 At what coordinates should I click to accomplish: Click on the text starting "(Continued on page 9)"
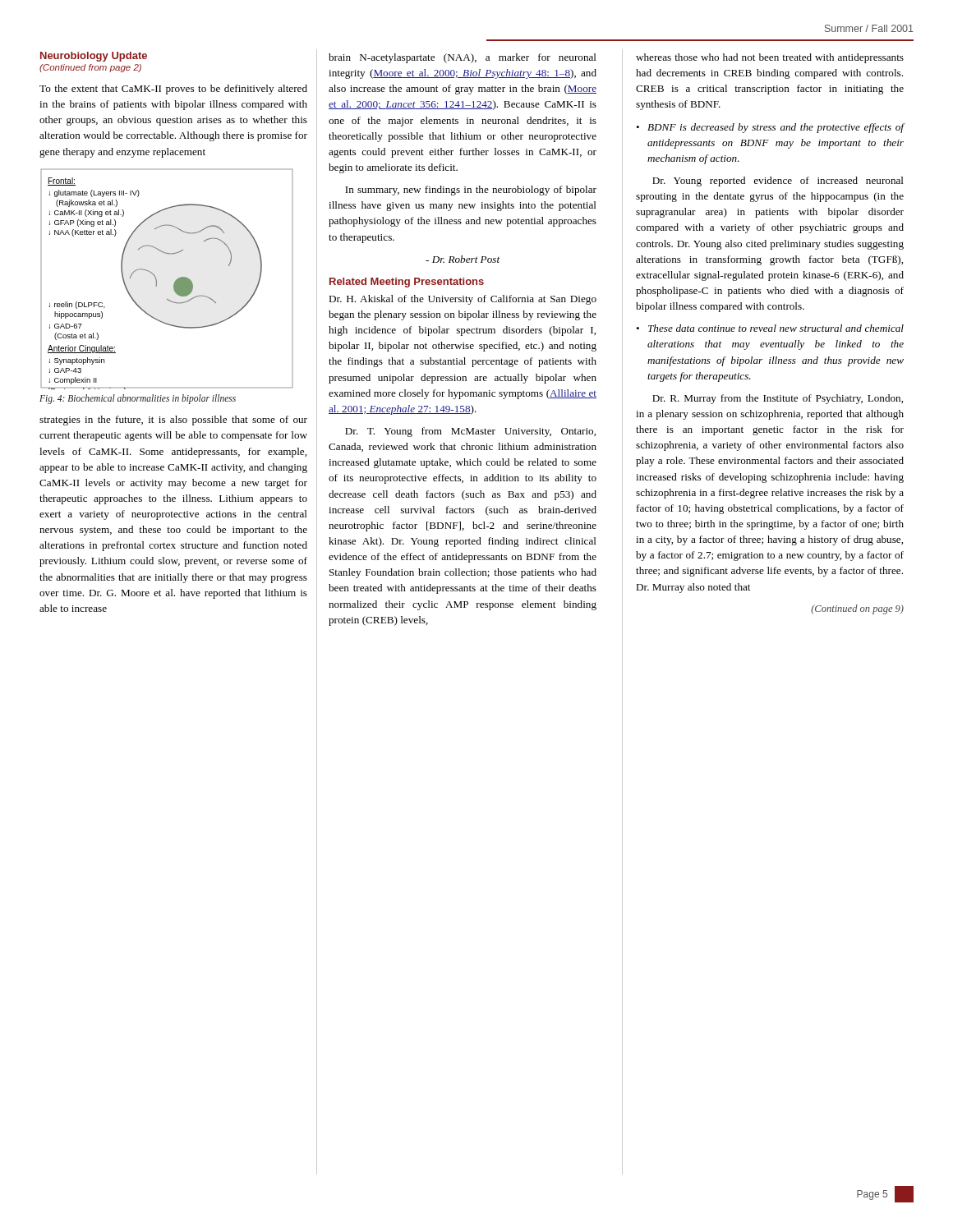tap(857, 609)
